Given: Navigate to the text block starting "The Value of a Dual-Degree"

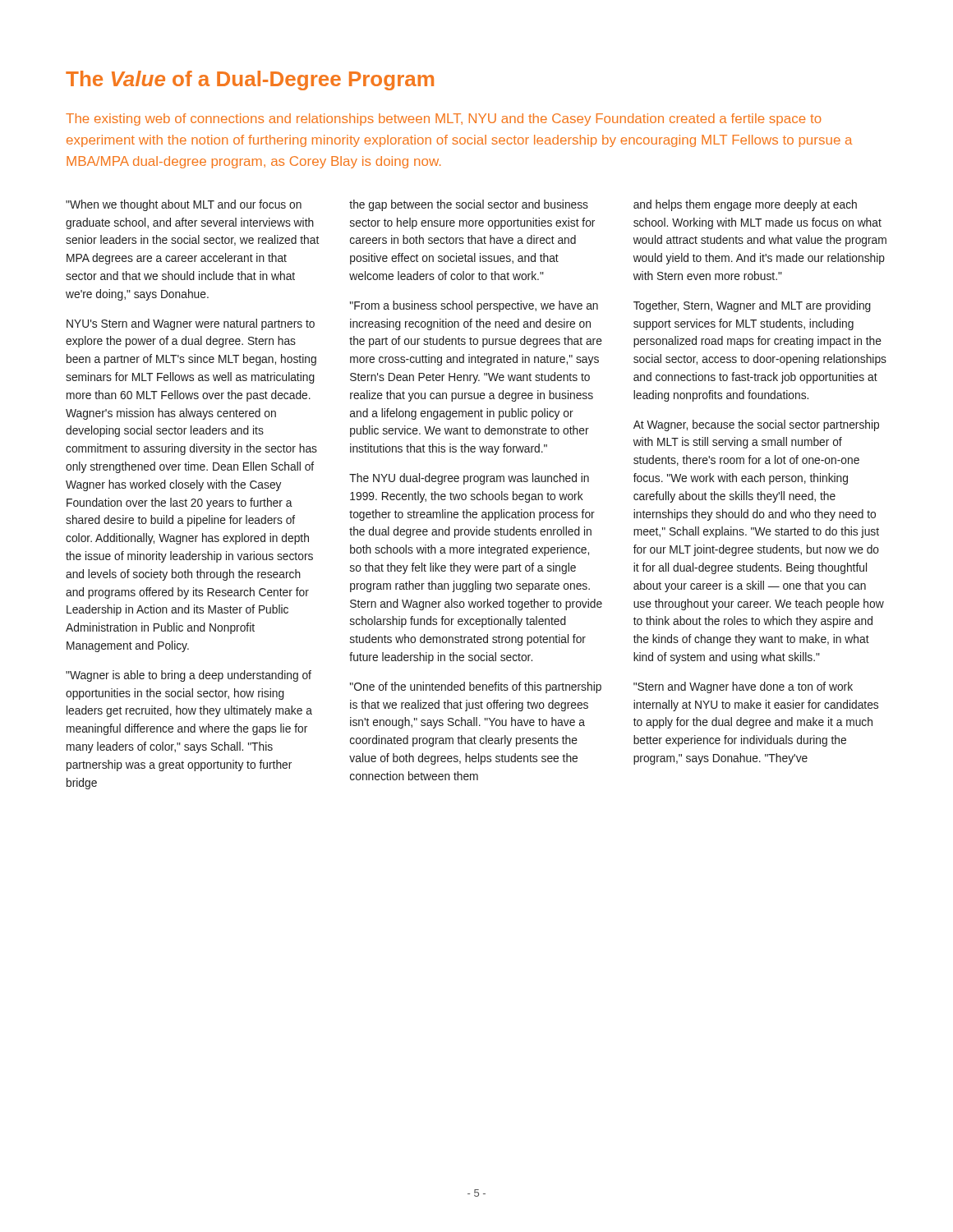Looking at the screenshot, I should [250, 80].
